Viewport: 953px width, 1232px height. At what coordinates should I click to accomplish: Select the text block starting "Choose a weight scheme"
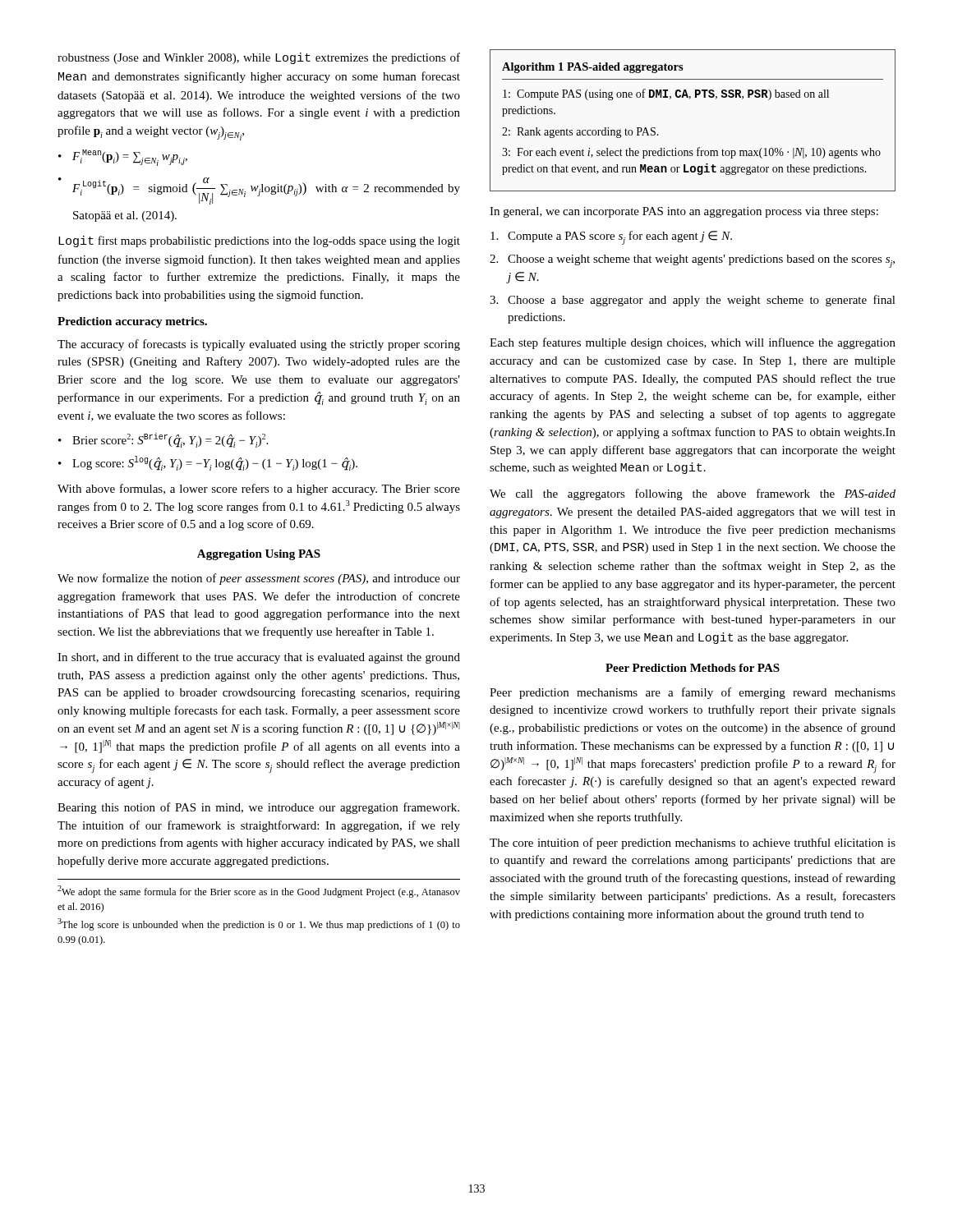[702, 268]
